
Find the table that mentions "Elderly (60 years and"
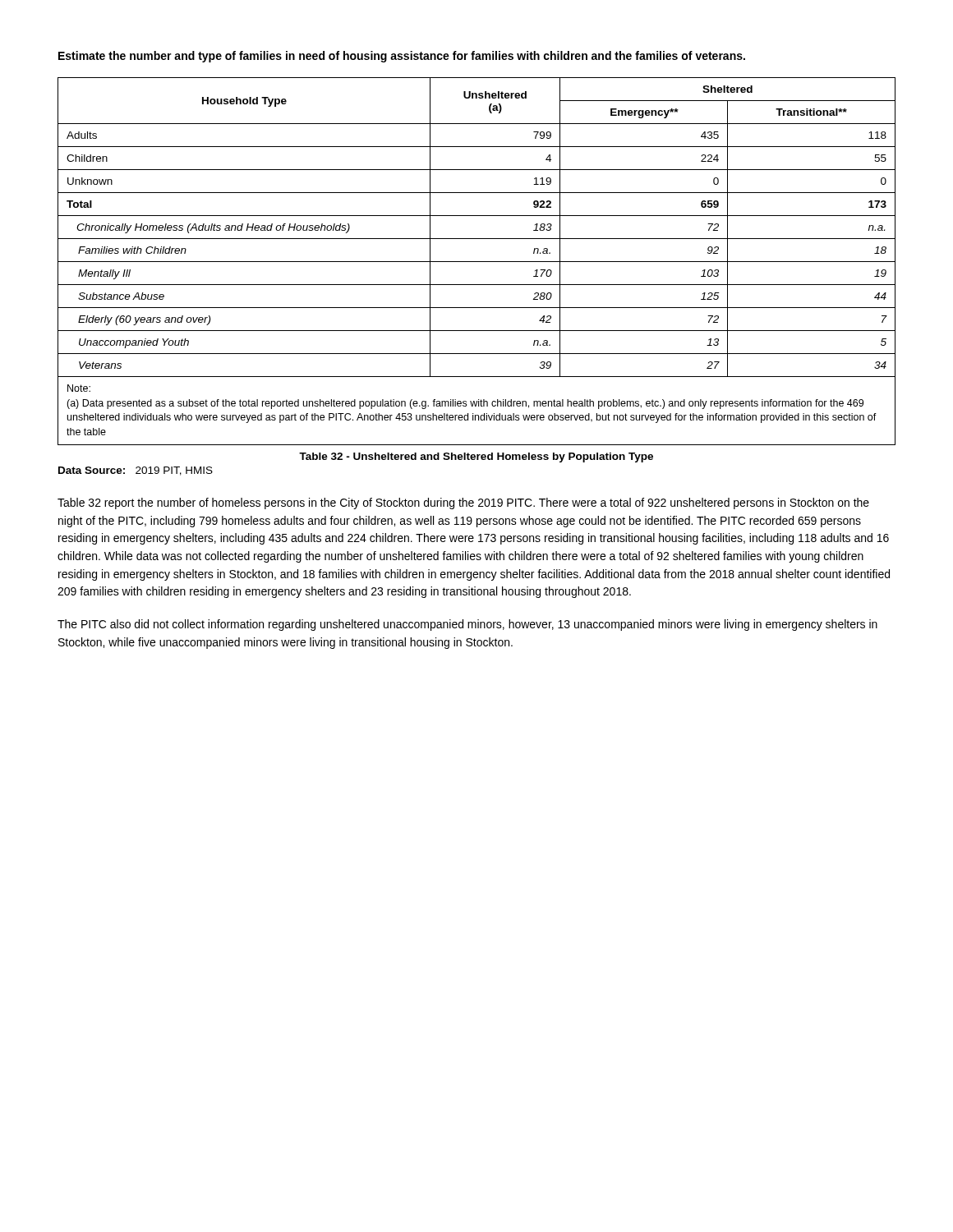[x=476, y=261]
